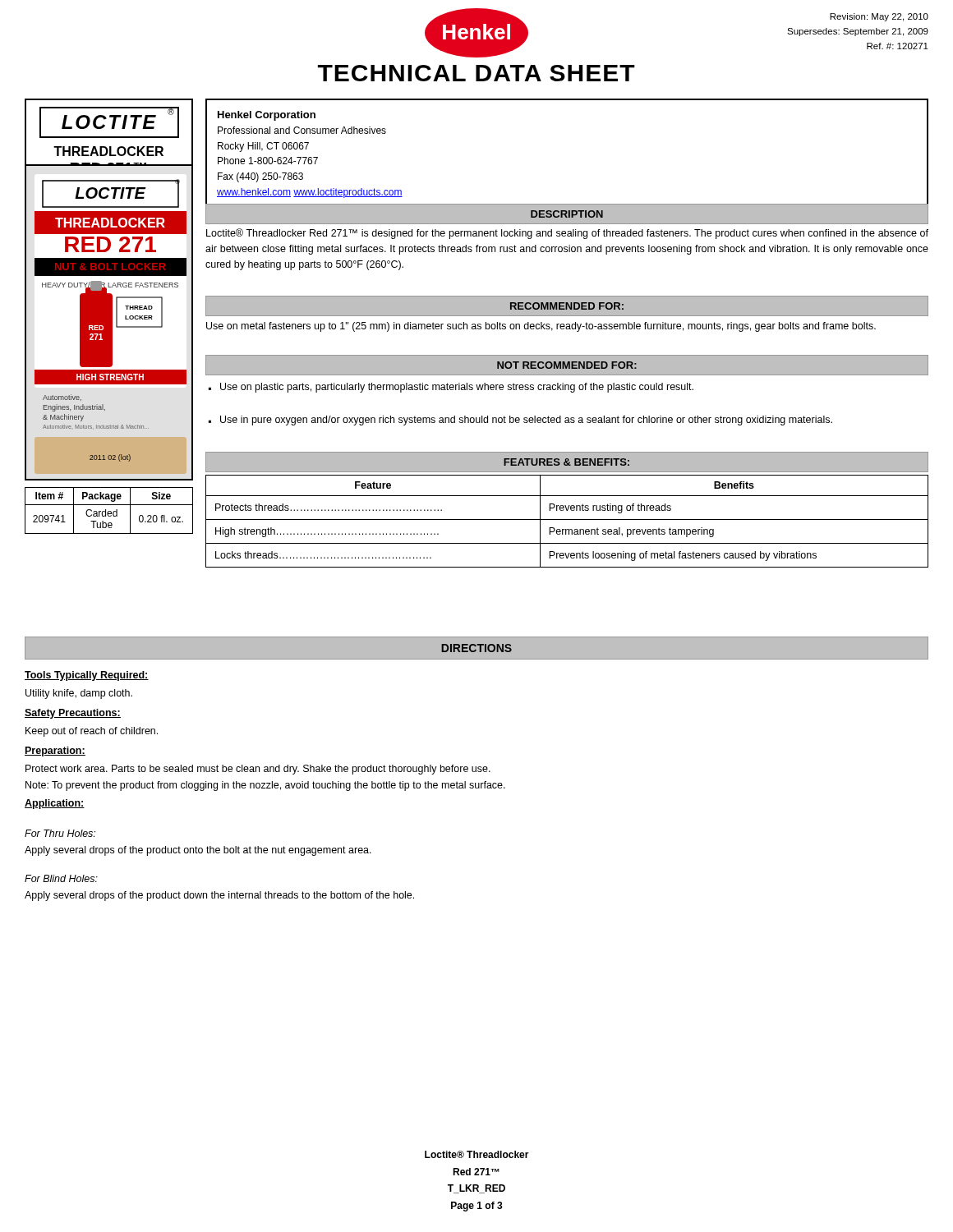Click on the text block starting "For Thru Holes: Apply several"
The height and width of the screenshot is (1232, 953).
[x=198, y=842]
